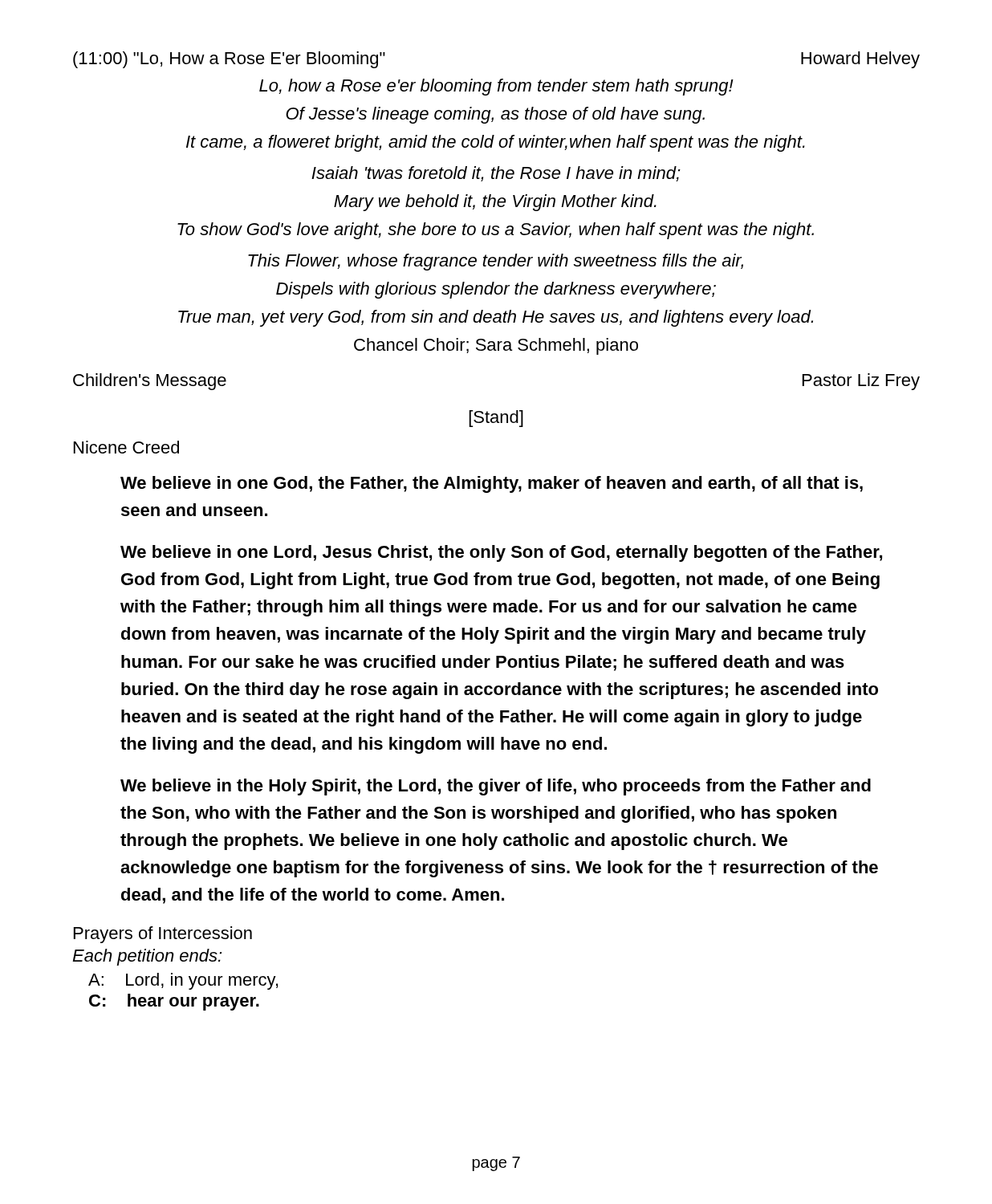992x1204 pixels.
Task: Click on the list item that reads "A: Lord, in your"
Action: (x=184, y=980)
